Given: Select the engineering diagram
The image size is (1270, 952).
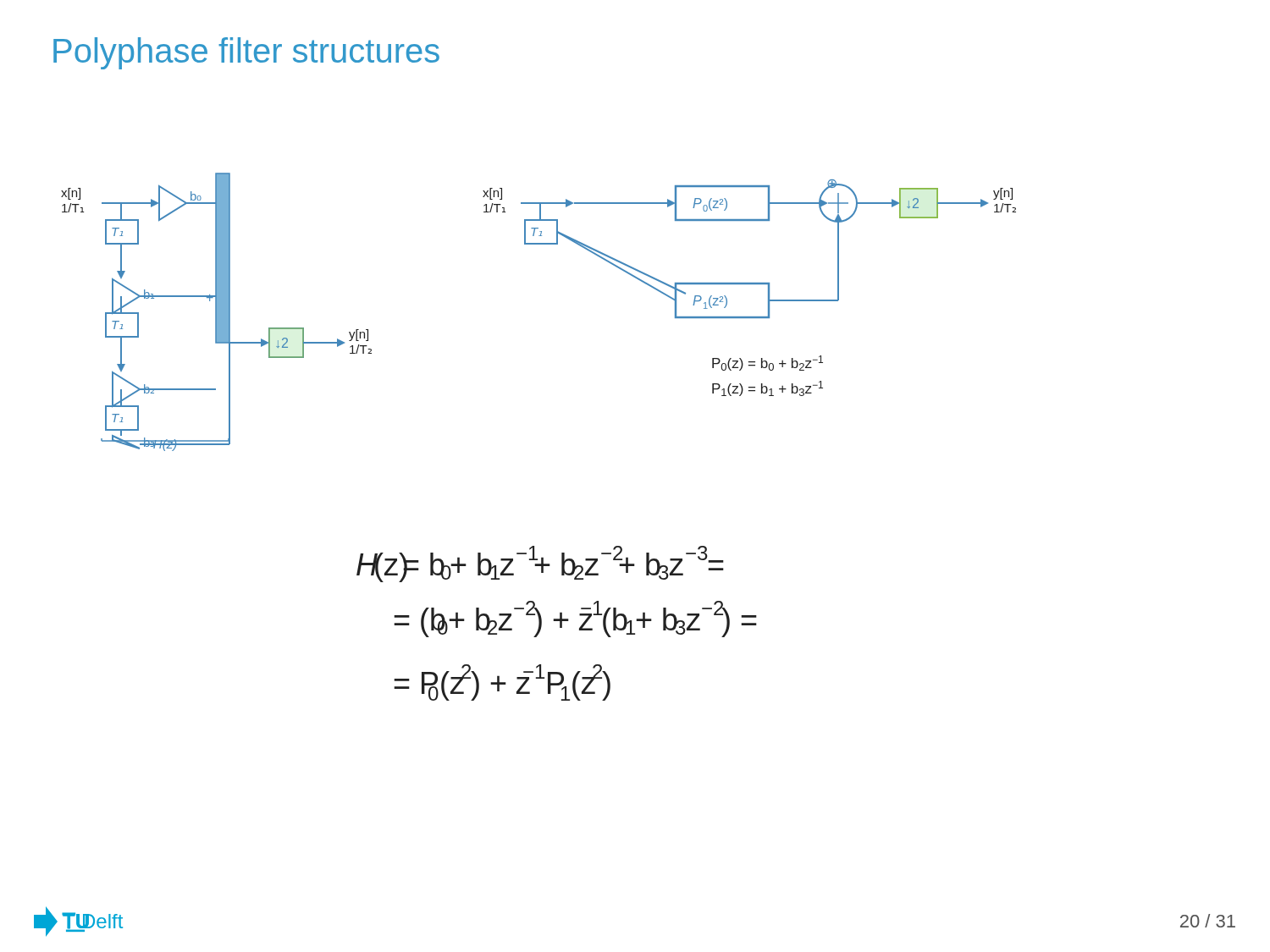Looking at the screenshot, I should click(631, 271).
